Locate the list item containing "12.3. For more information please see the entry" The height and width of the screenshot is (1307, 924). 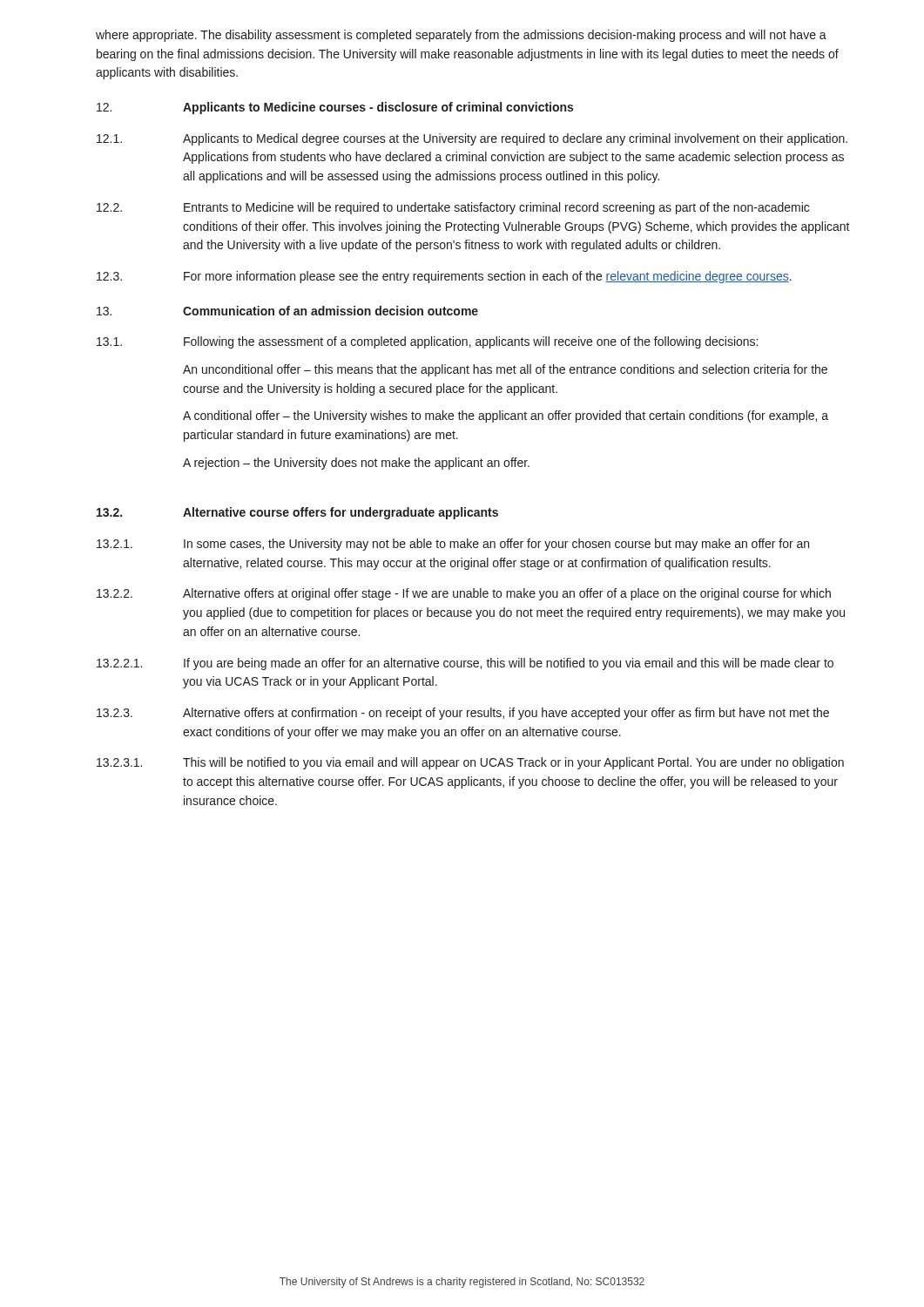click(475, 277)
